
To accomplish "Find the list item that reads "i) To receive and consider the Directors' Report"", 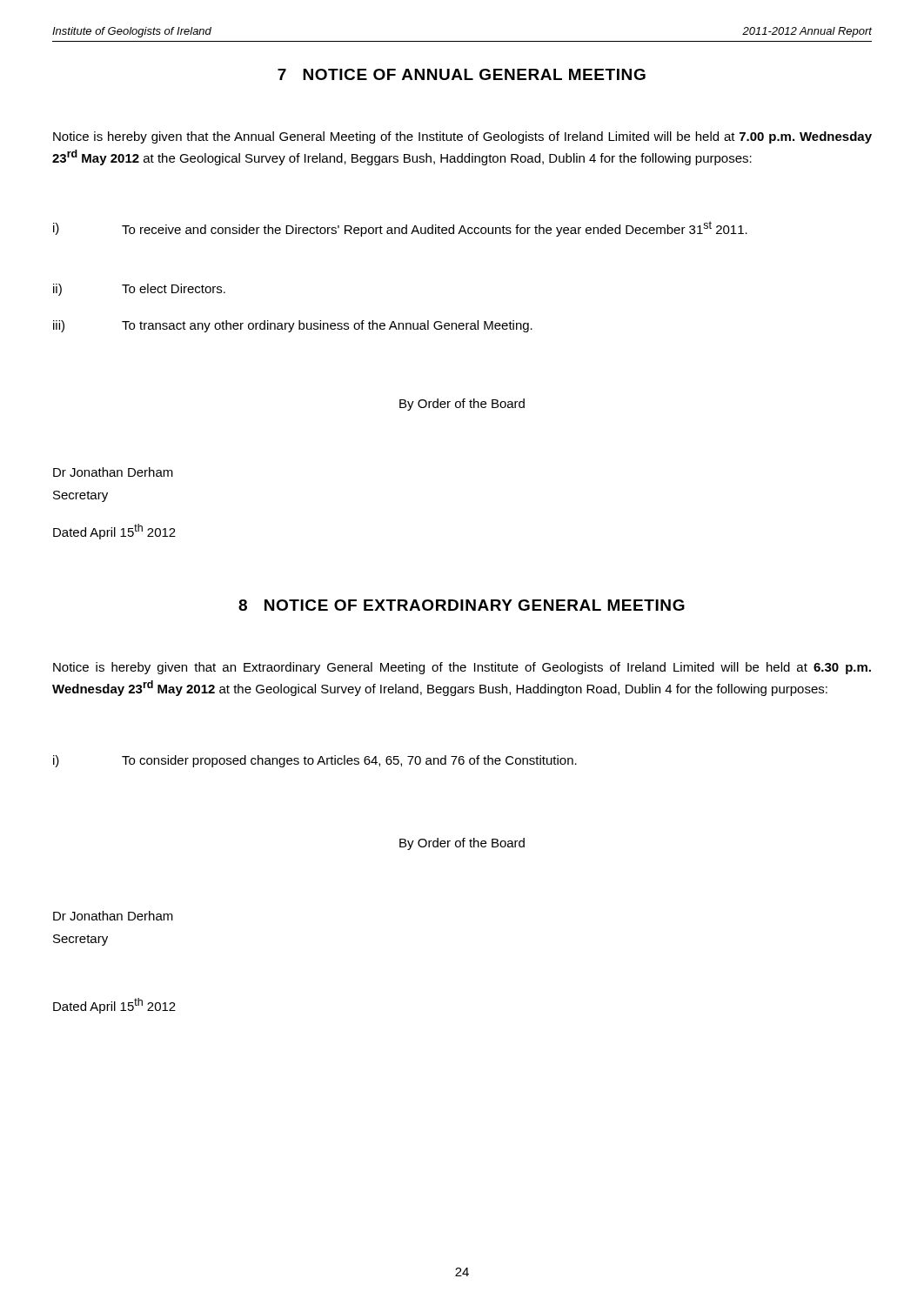I will 462,229.
